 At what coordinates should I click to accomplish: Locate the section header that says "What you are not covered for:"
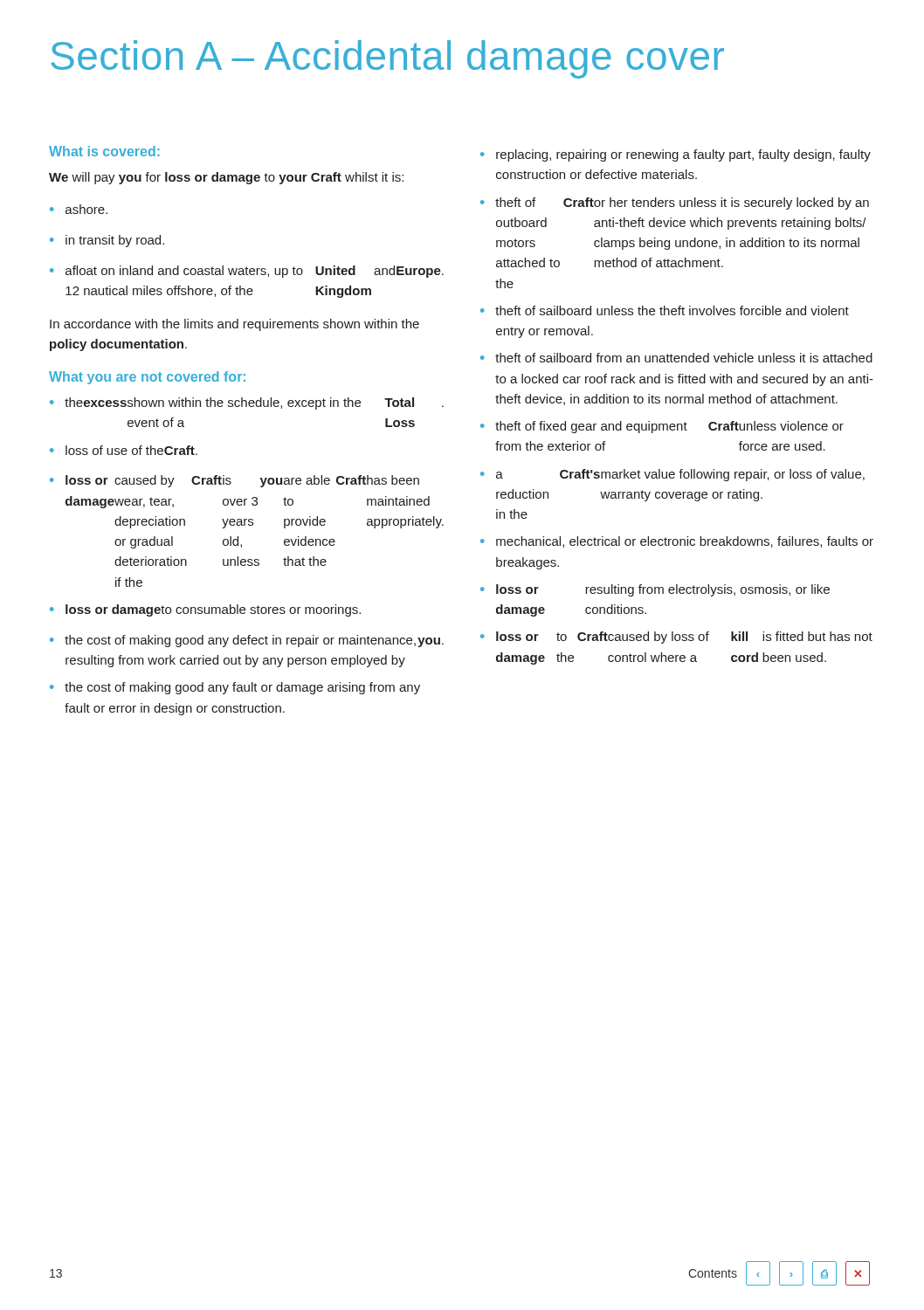[247, 377]
